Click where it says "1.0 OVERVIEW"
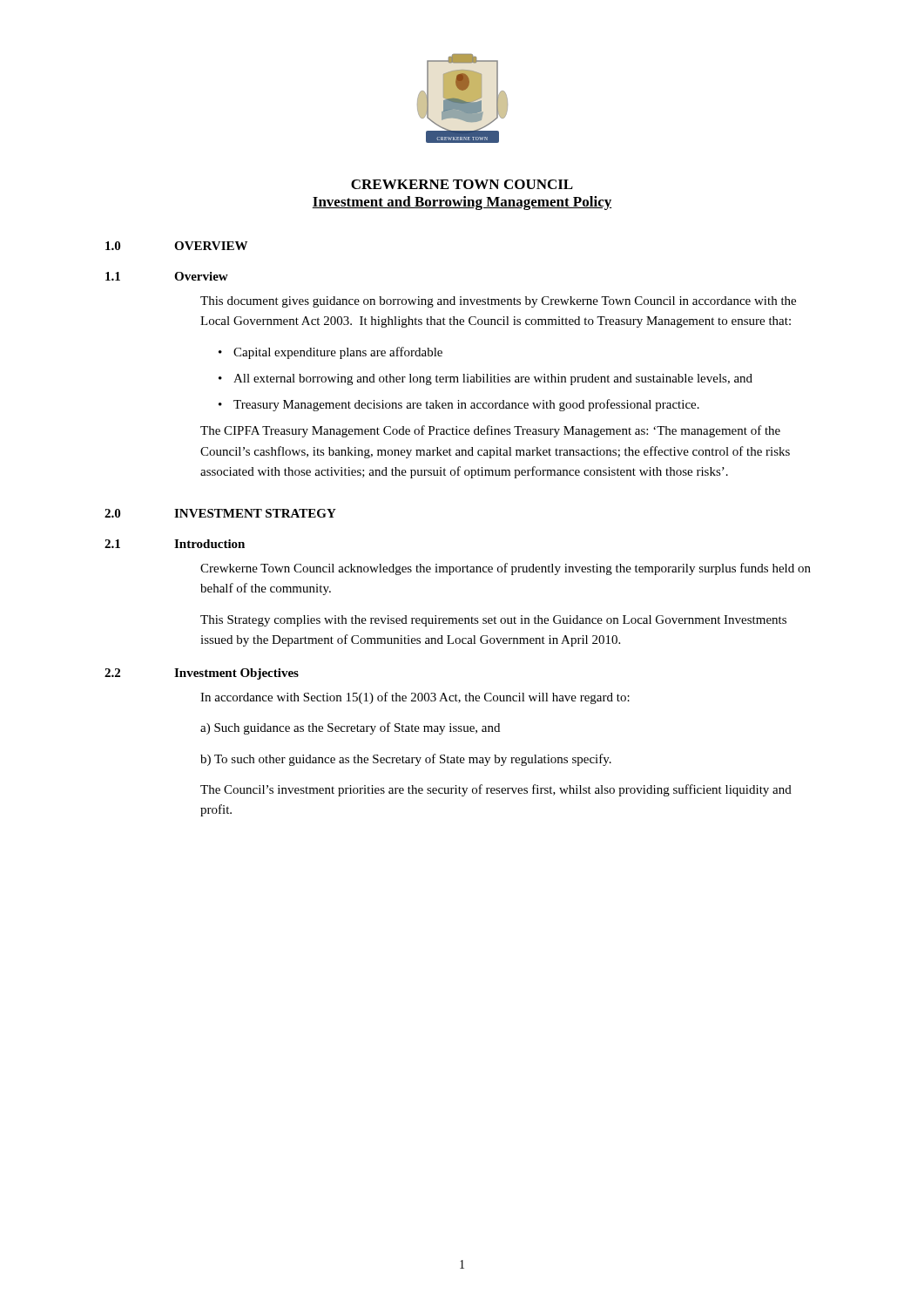This screenshot has width=924, height=1307. coord(176,246)
